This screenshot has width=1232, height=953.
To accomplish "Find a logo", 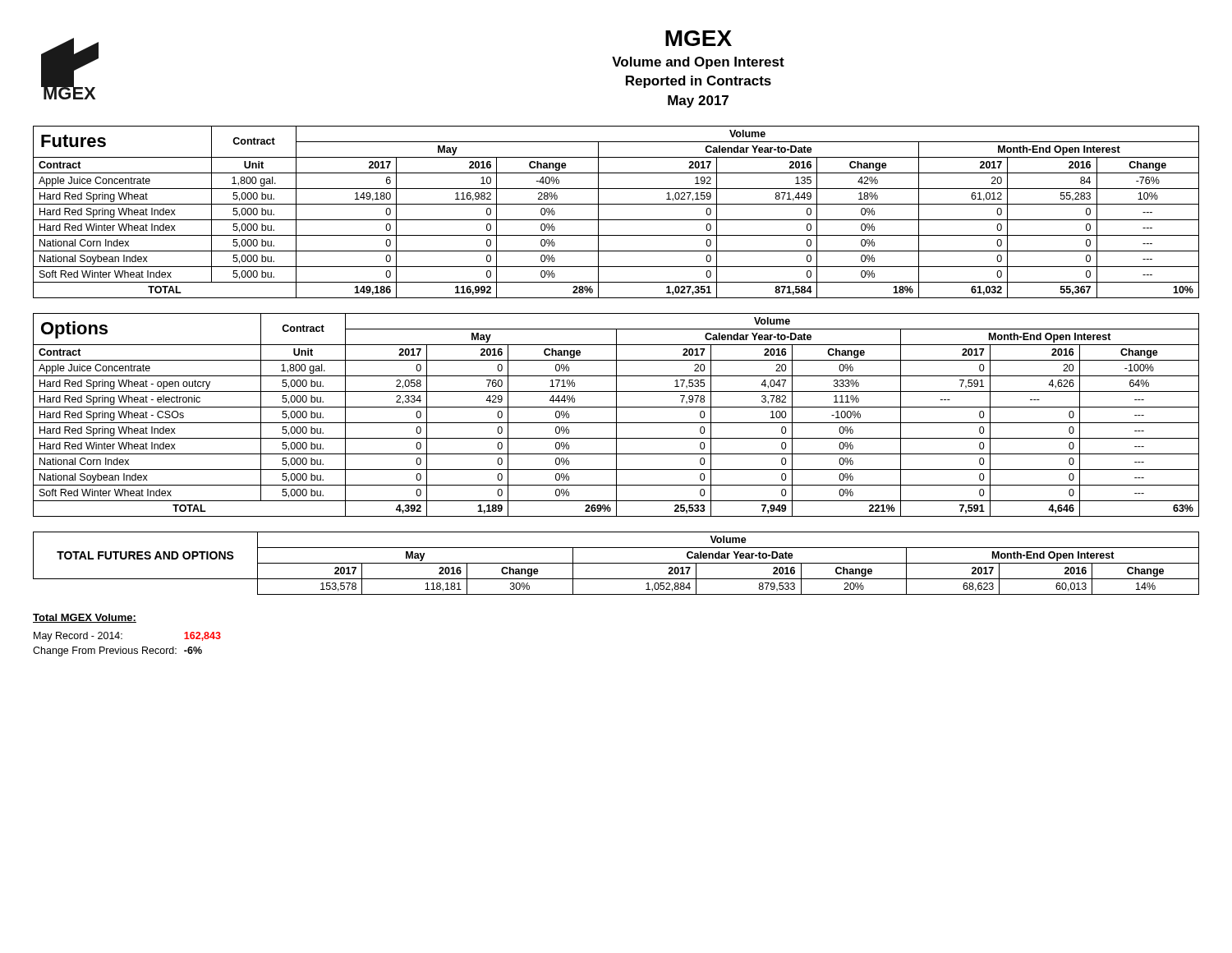I will (115, 68).
